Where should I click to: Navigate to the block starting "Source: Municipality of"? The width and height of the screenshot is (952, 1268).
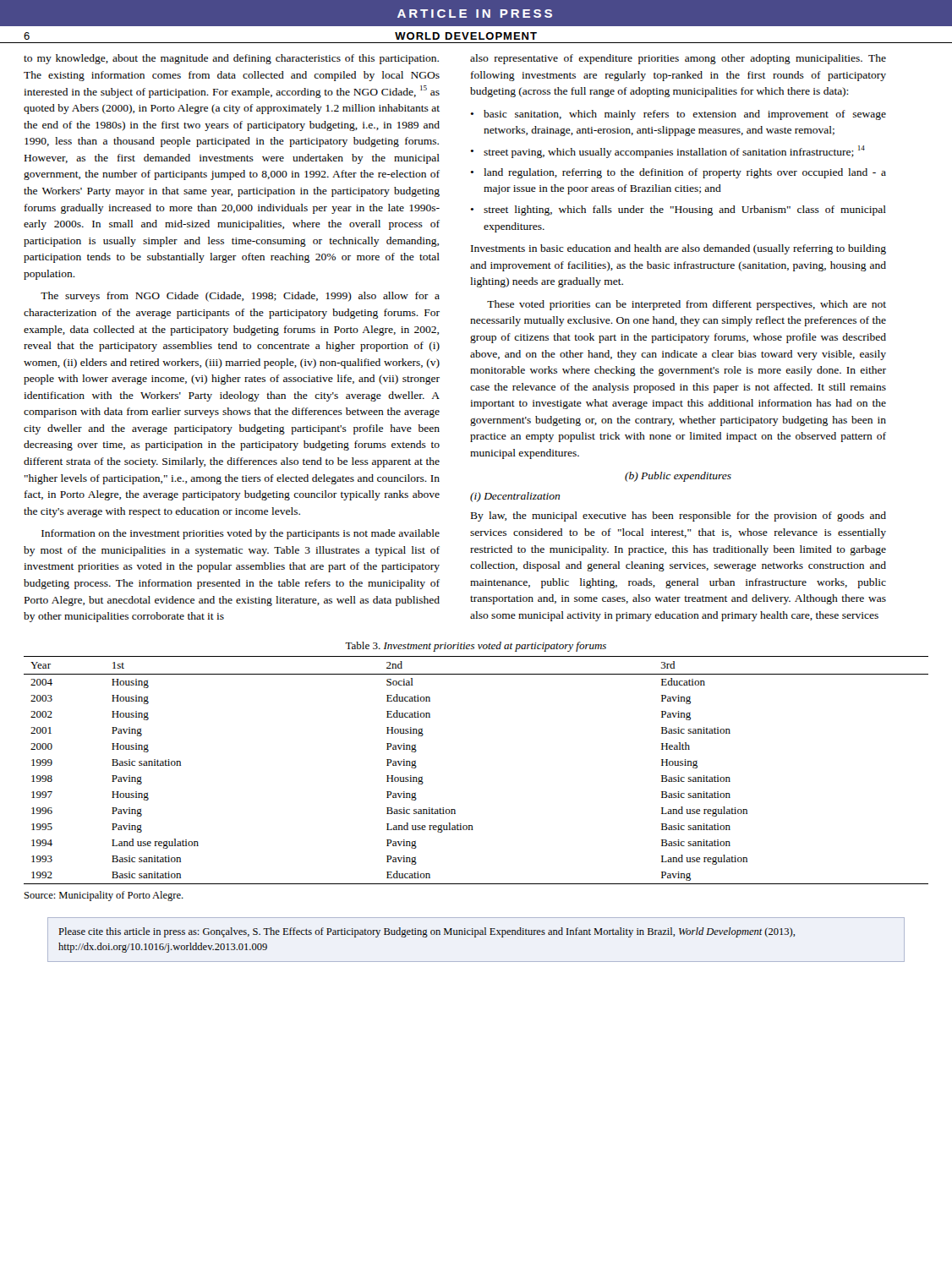104,895
